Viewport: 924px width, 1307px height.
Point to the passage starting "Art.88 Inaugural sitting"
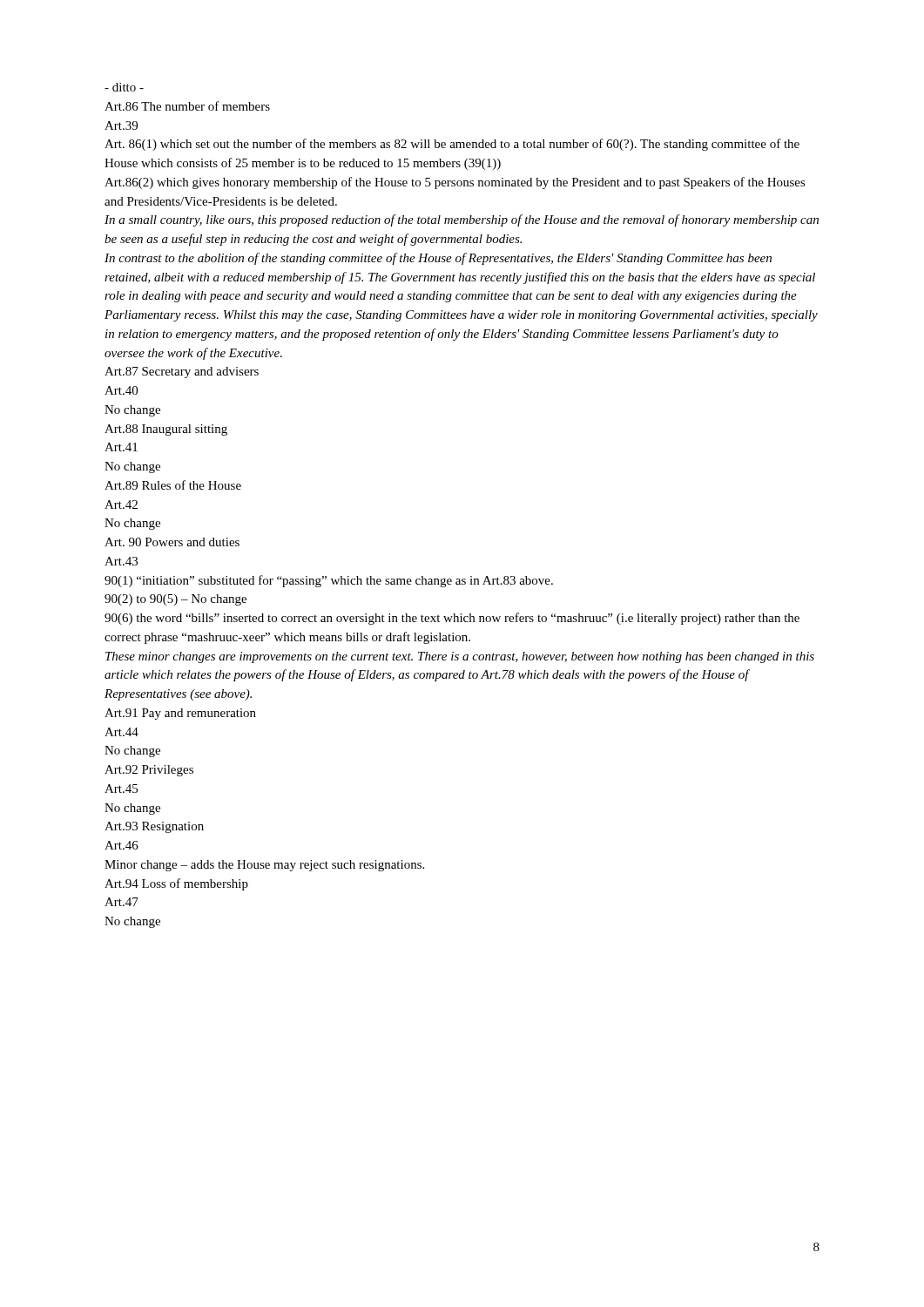pos(166,428)
